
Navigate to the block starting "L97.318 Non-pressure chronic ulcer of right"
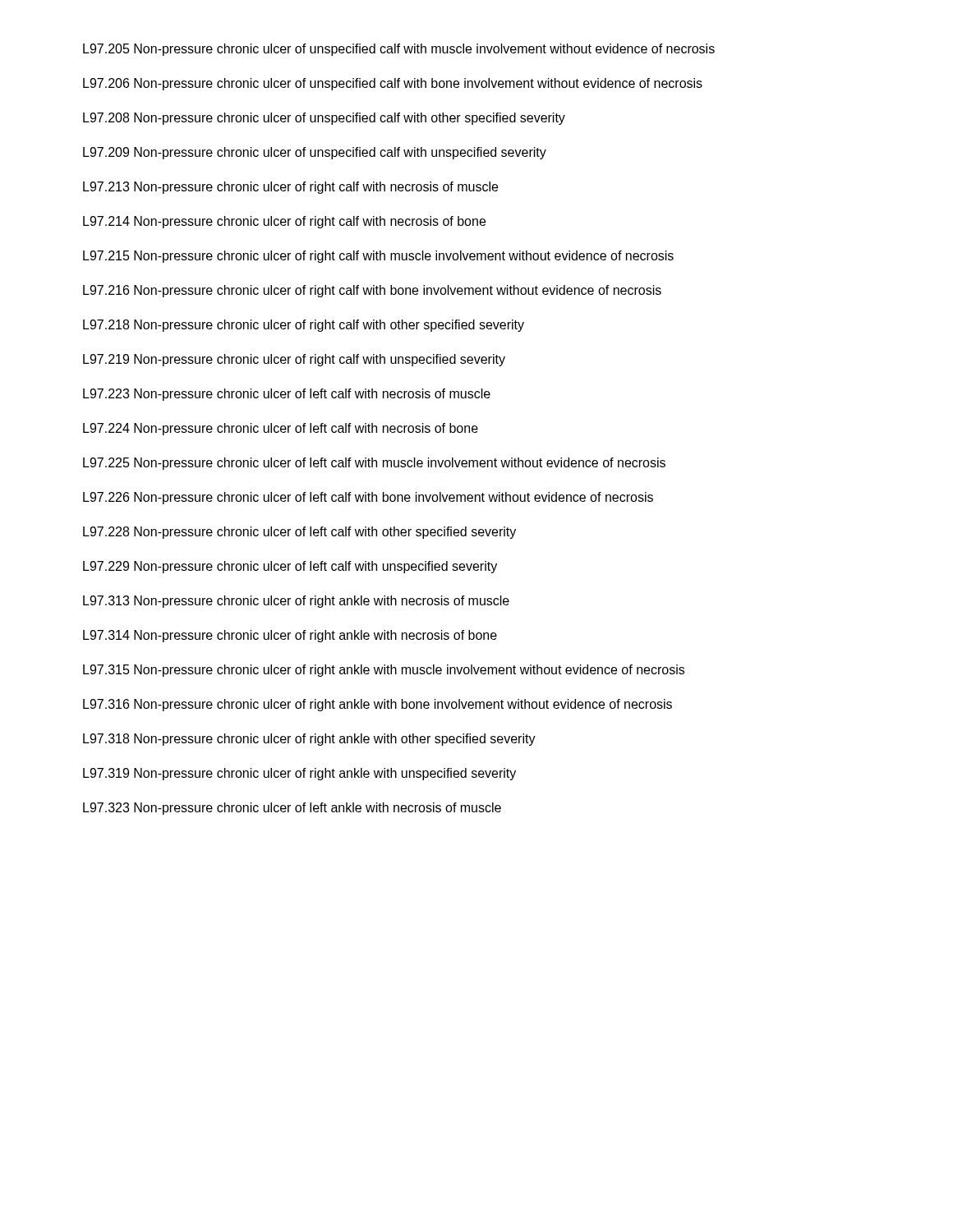click(309, 739)
